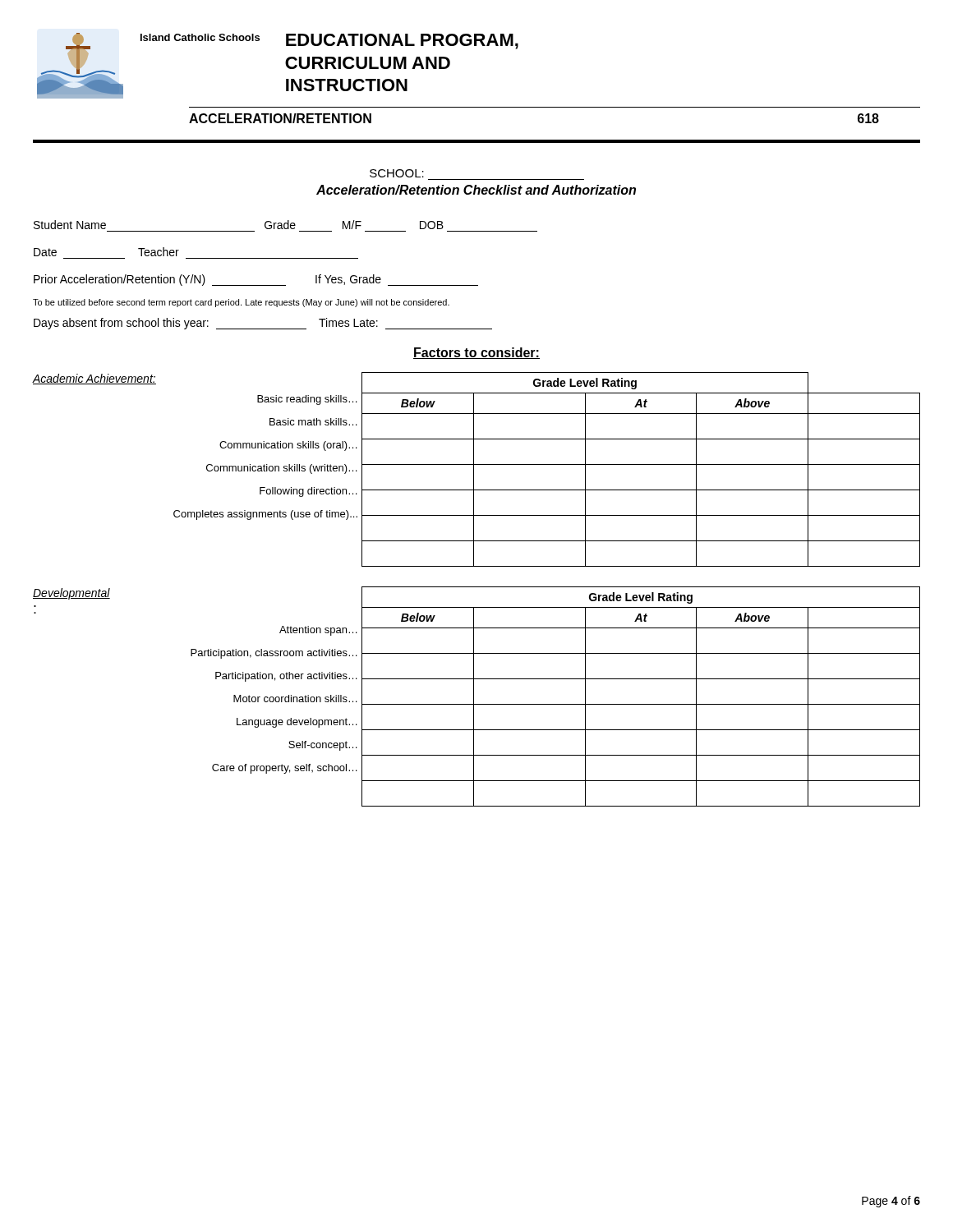This screenshot has width=953, height=1232.
Task: Find the text with the text "Island Catholic Schools"
Action: (200, 37)
